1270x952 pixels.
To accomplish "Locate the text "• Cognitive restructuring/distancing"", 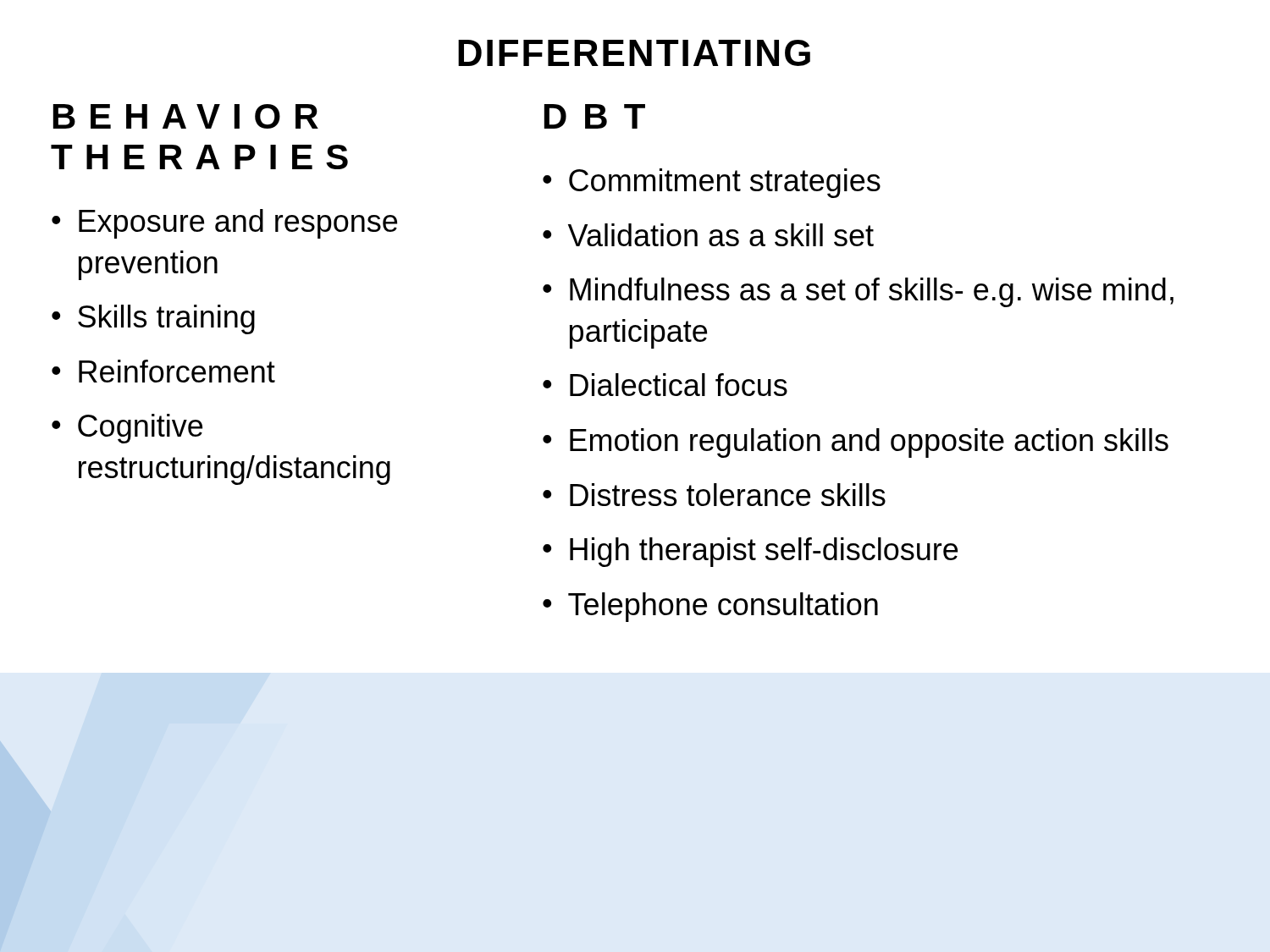I will tap(288, 448).
